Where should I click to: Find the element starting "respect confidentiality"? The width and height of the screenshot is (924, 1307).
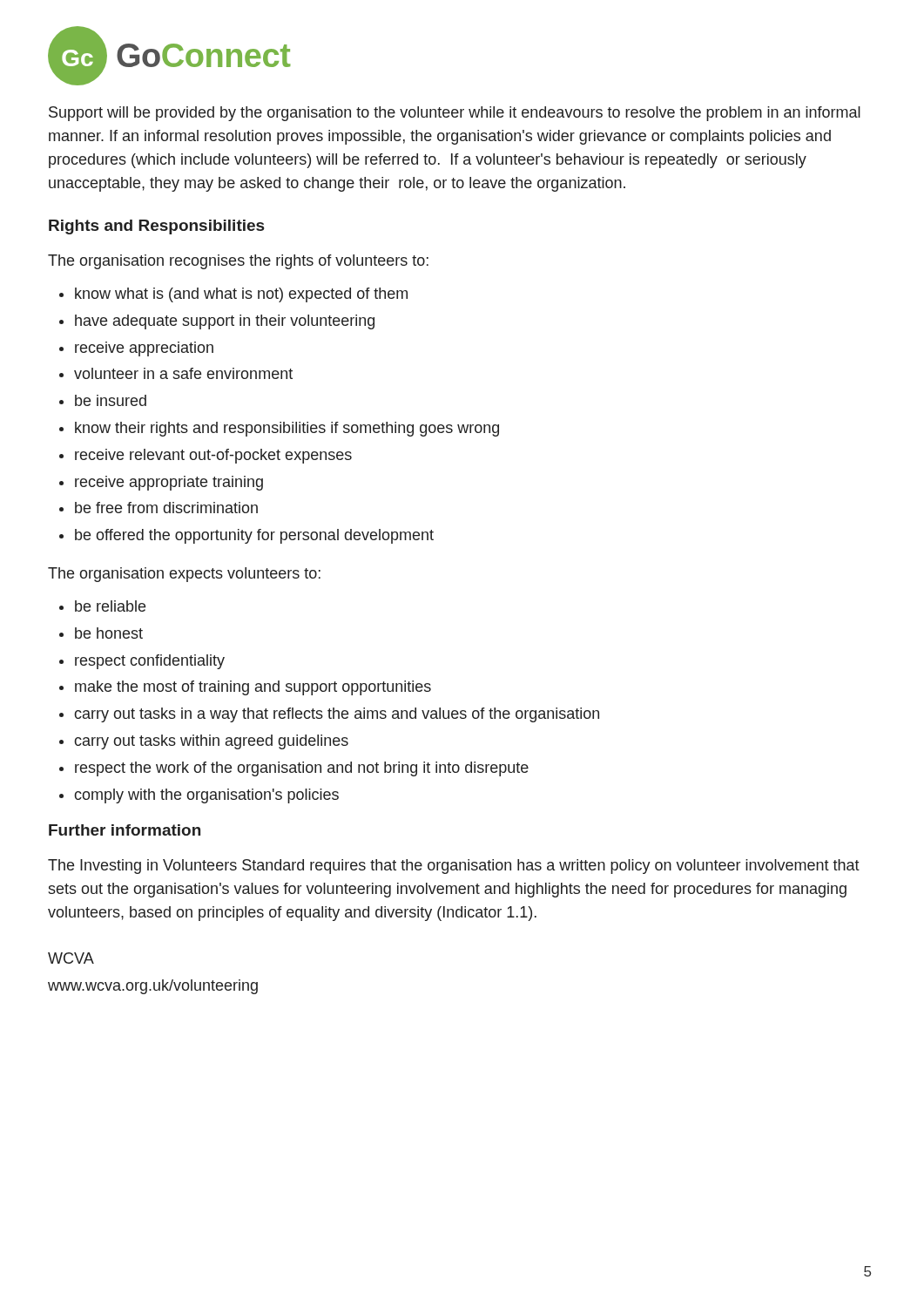point(149,660)
